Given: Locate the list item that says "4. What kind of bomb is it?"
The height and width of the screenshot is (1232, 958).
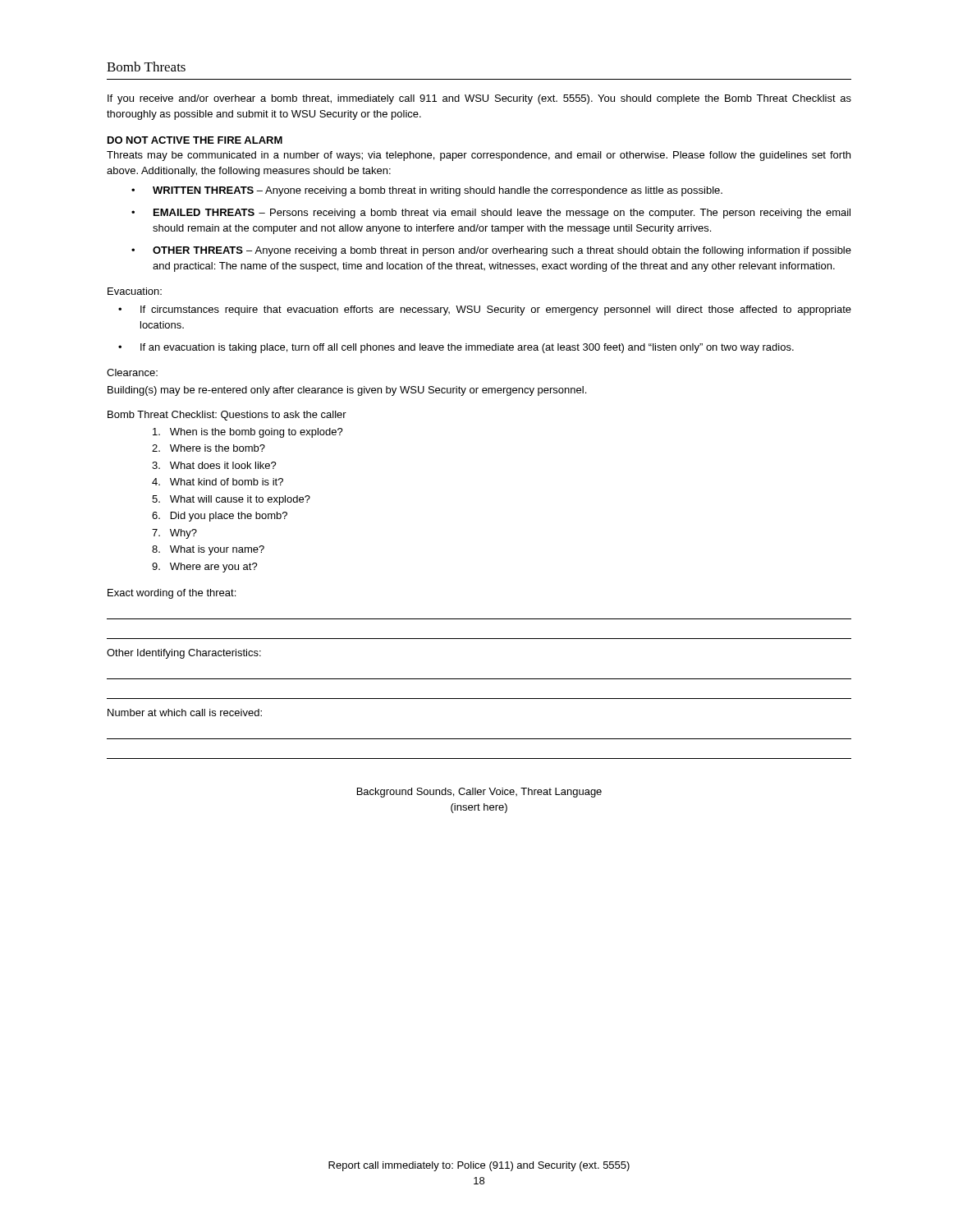Looking at the screenshot, I should point(218,482).
